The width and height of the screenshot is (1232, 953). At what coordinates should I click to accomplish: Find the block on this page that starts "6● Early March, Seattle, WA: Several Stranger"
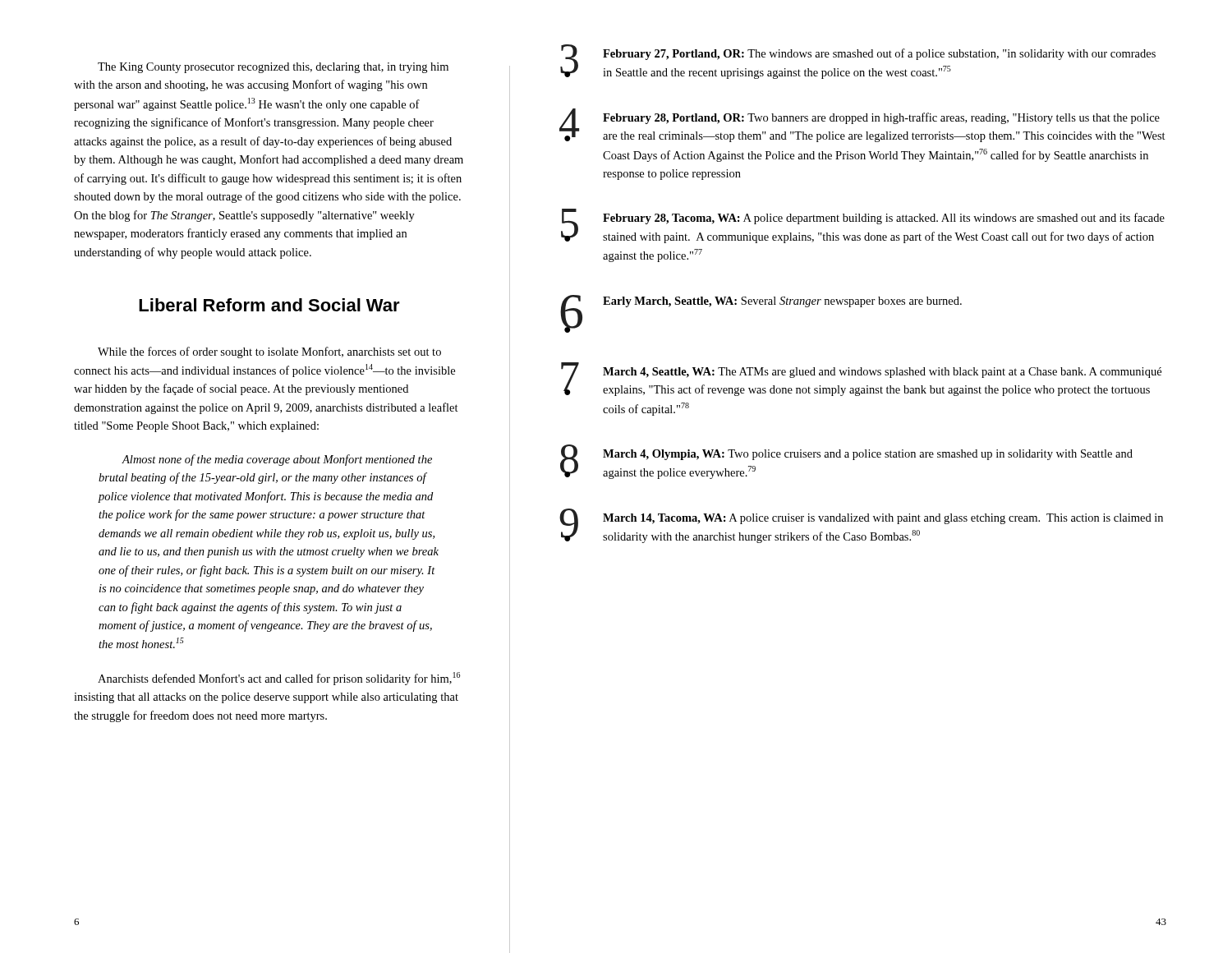[x=862, y=312]
